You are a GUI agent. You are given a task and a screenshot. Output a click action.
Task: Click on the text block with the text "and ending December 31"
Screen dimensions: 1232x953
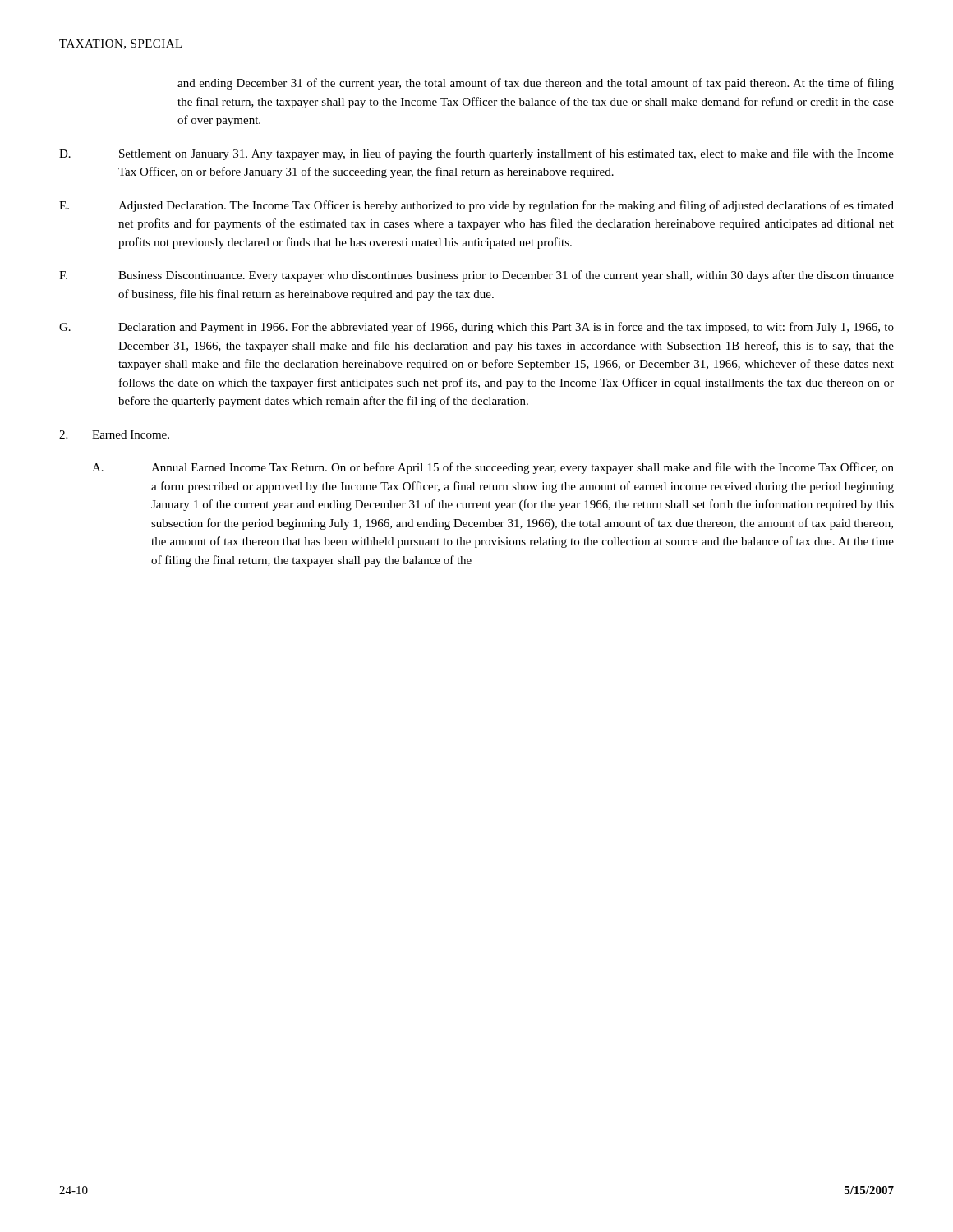point(536,101)
